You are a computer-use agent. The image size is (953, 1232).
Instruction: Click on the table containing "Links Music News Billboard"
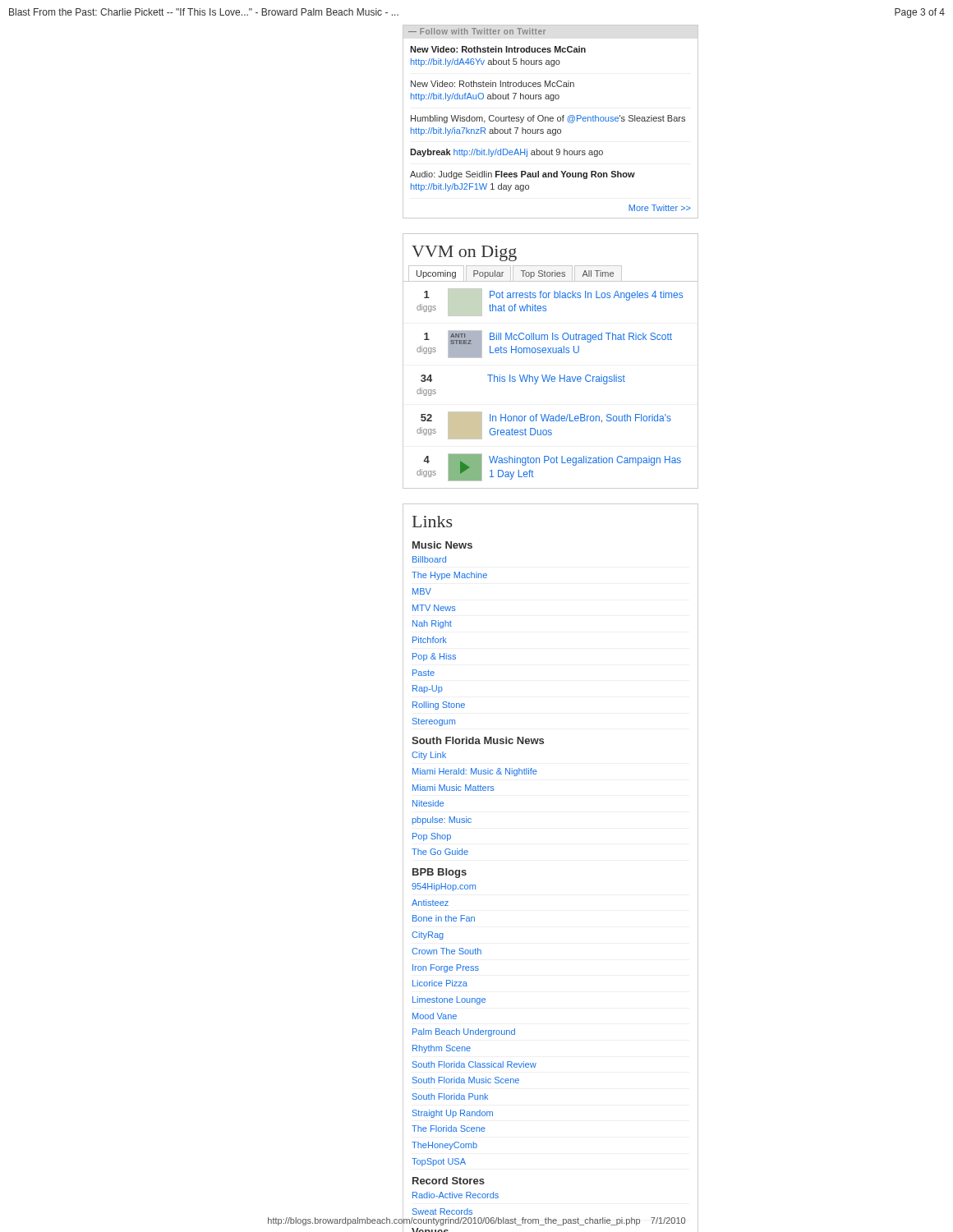tap(550, 868)
